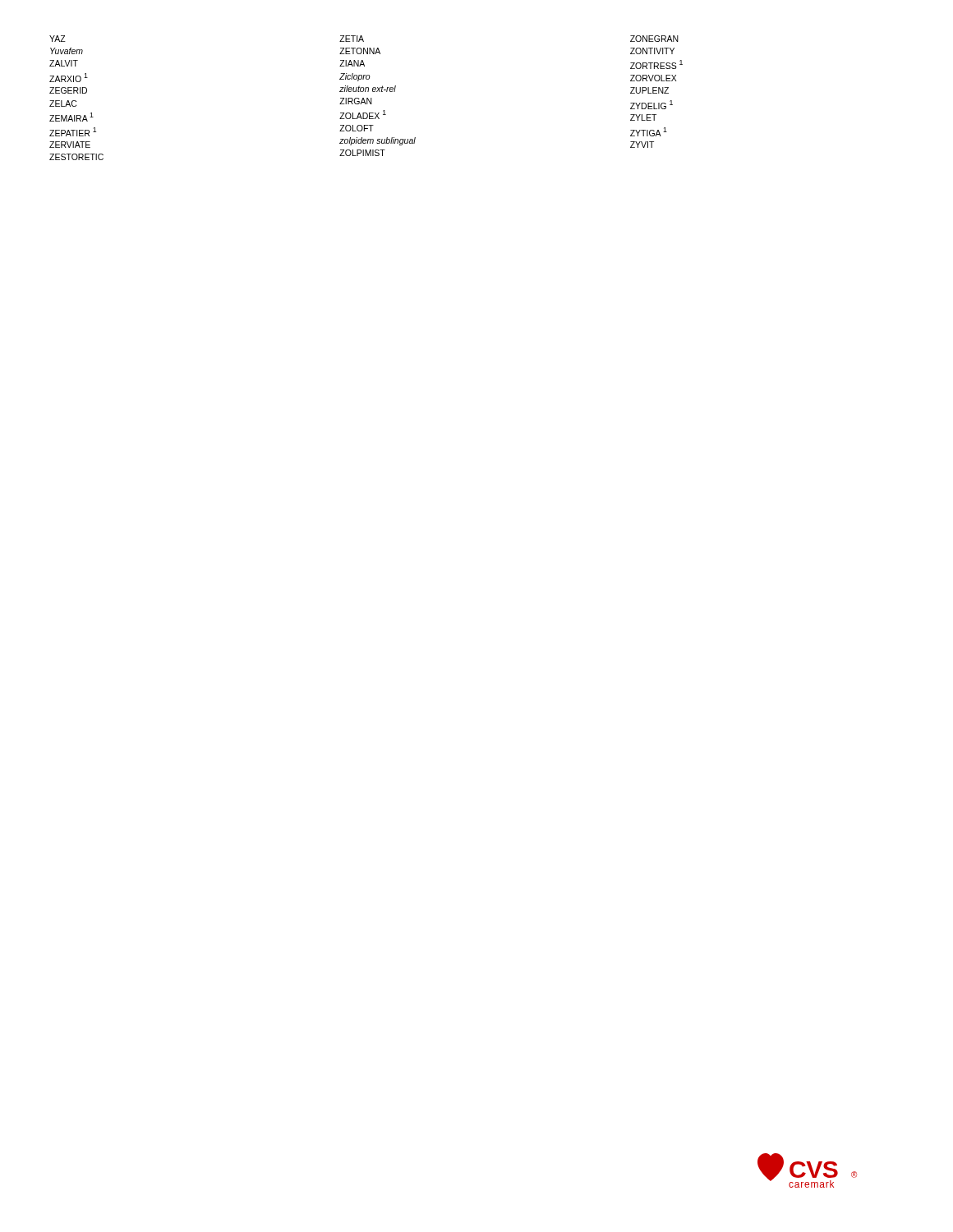The width and height of the screenshot is (953, 1232).
Task: Locate the region starting "ZEMAIRA 1"
Action: tap(71, 117)
